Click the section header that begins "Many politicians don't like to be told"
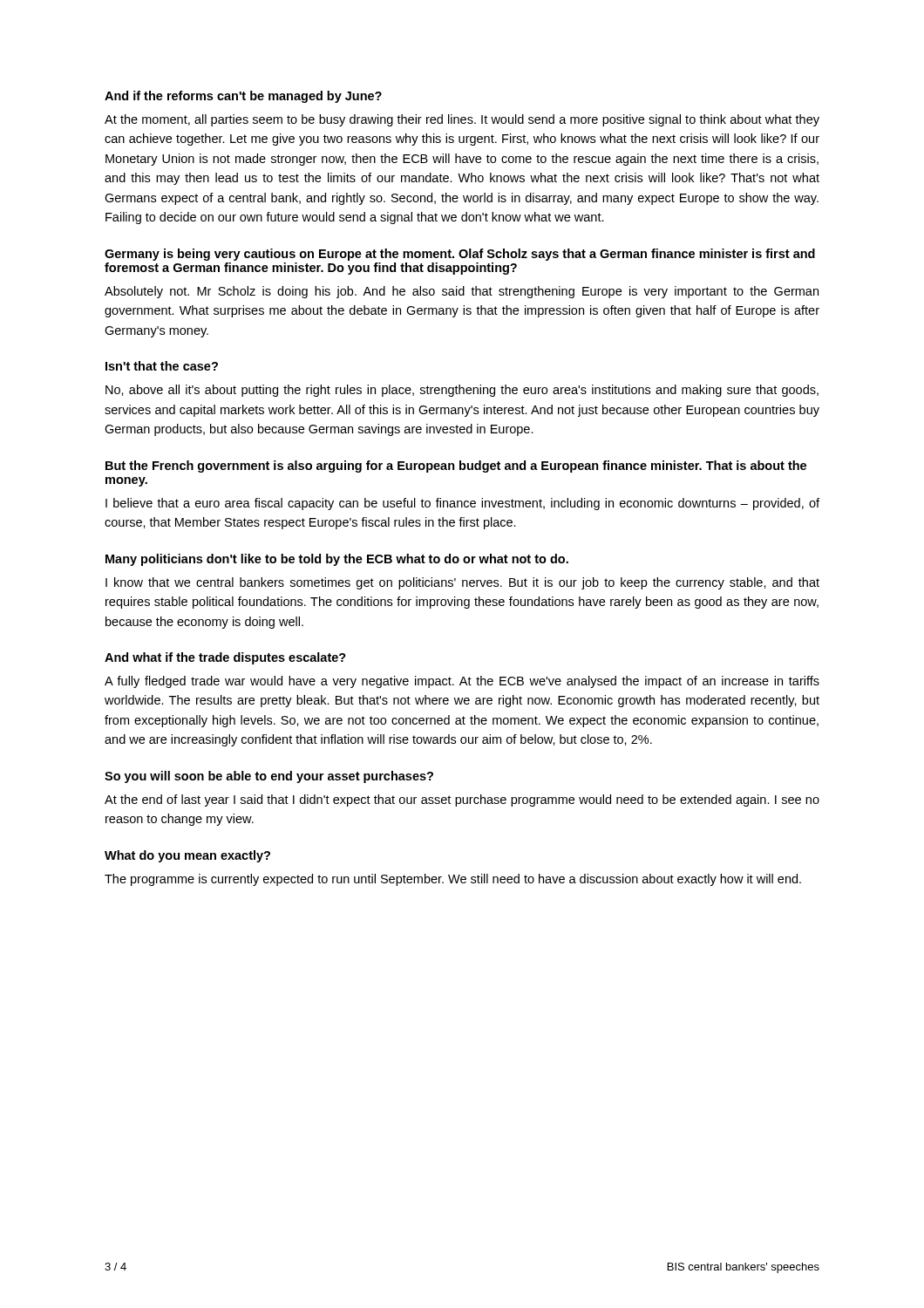This screenshot has height=1308, width=924. pyautogui.click(x=337, y=559)
